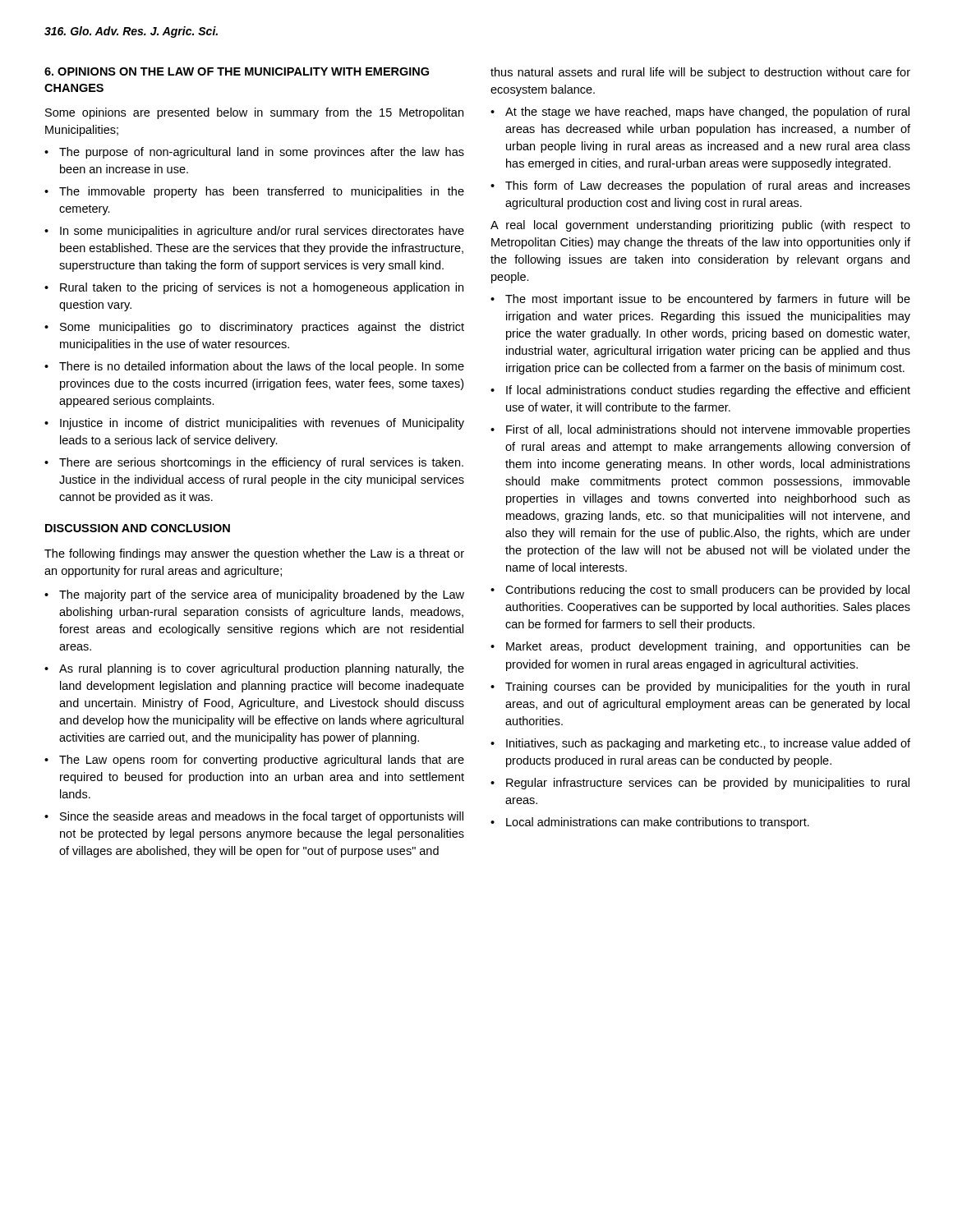This screenshot has width=953, height=1232.
Task: Point to the section header beginning "6. OPINIONS ON THE LAW OF THE"
Action: 237,80
